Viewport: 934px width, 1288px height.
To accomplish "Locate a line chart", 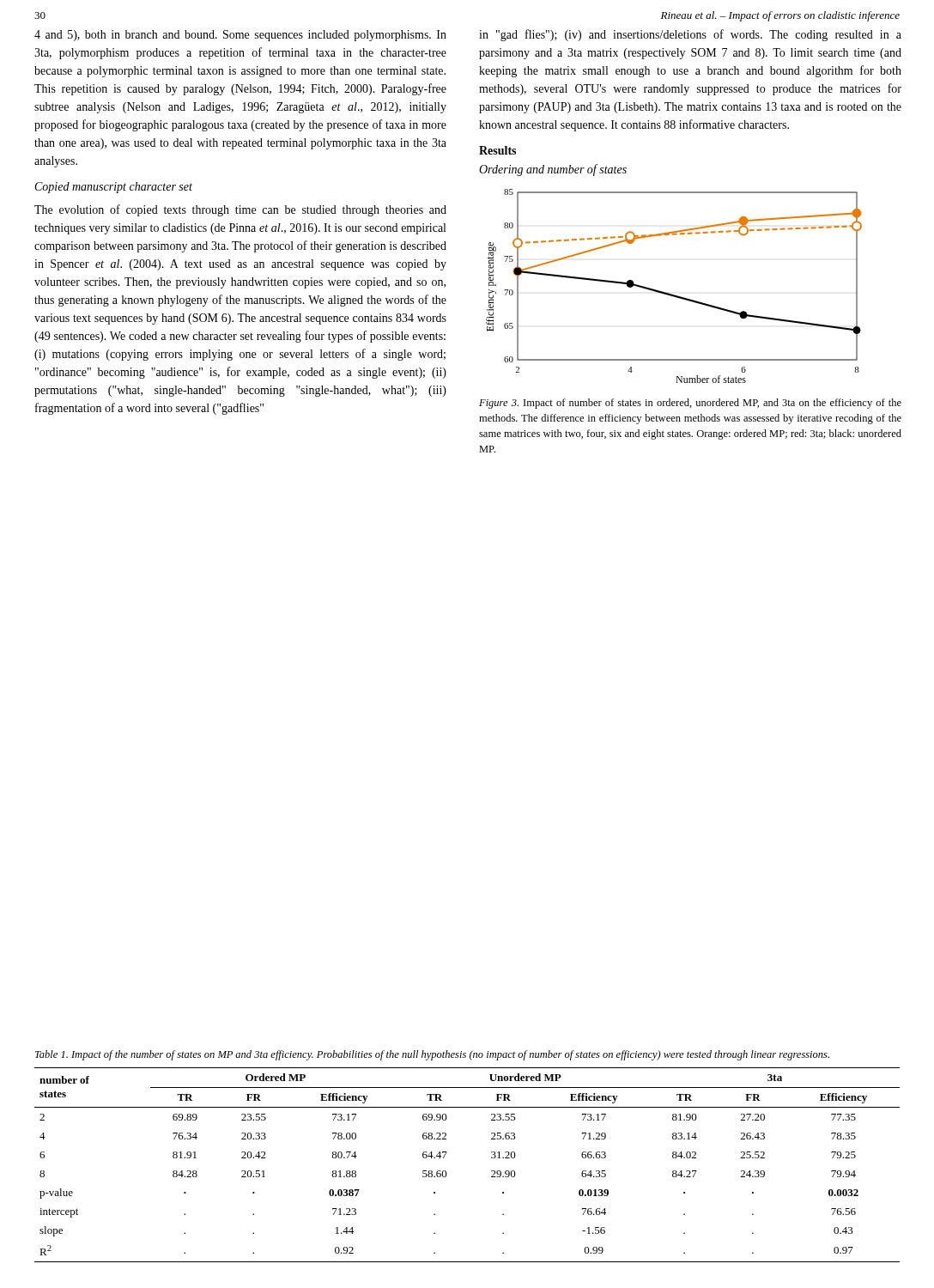I will tap(690, 287).
